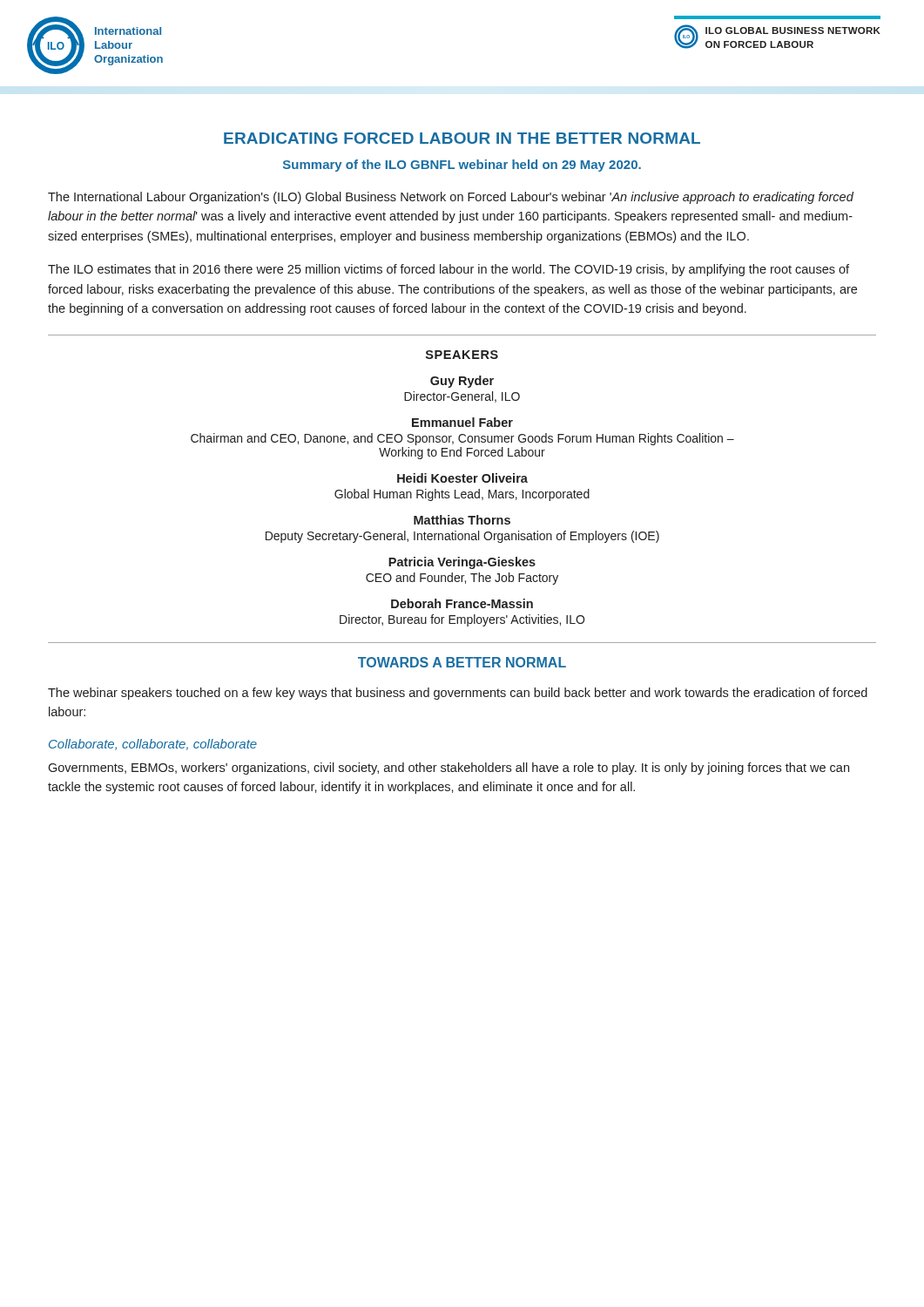Select the block starting "TOWARDS A BETTER NORMAL"
Viewport: 924px width, 1307px height.
(x=462, y=663)
